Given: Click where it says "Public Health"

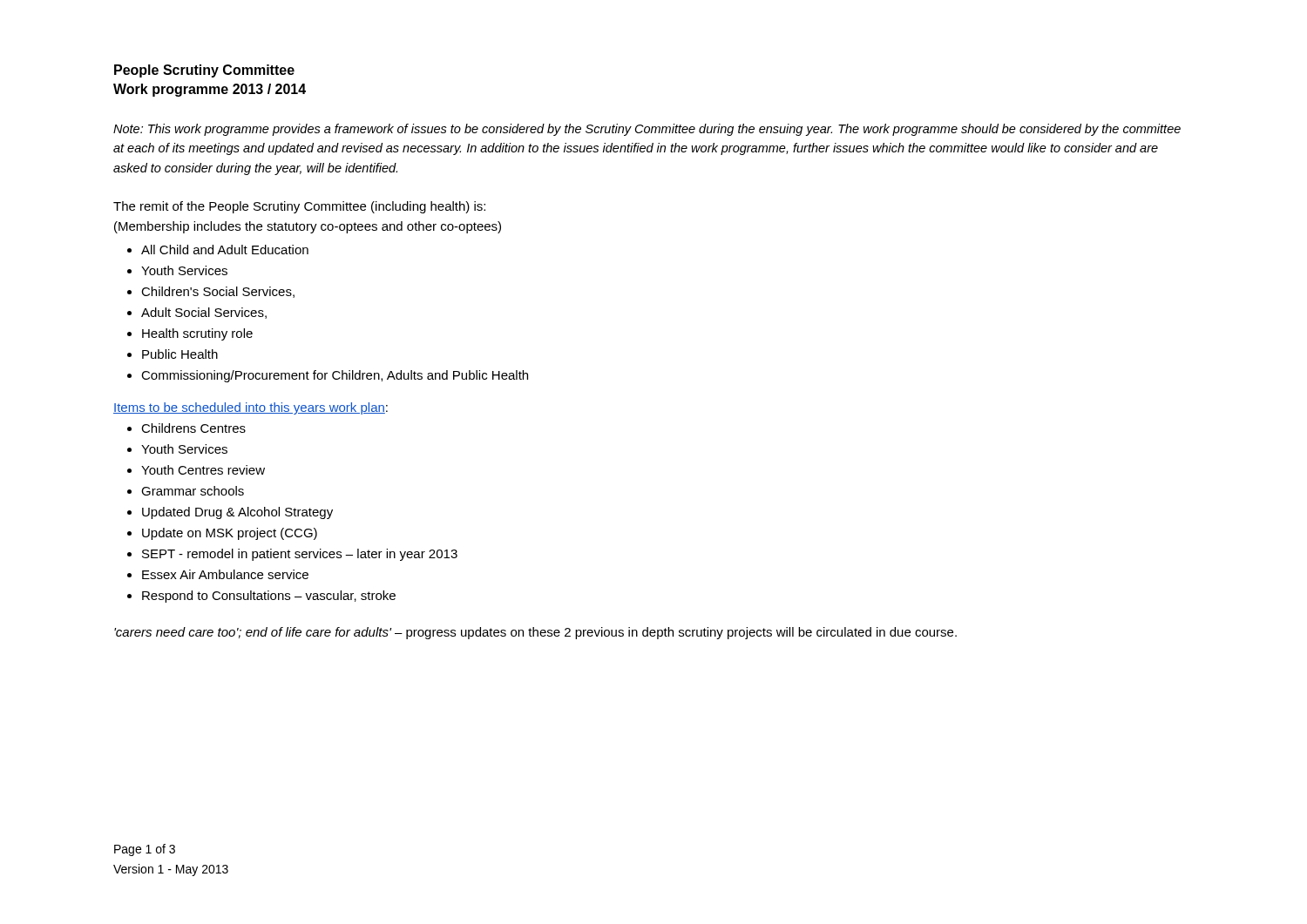Looking at the screenshot, I should tap(180, 354).
